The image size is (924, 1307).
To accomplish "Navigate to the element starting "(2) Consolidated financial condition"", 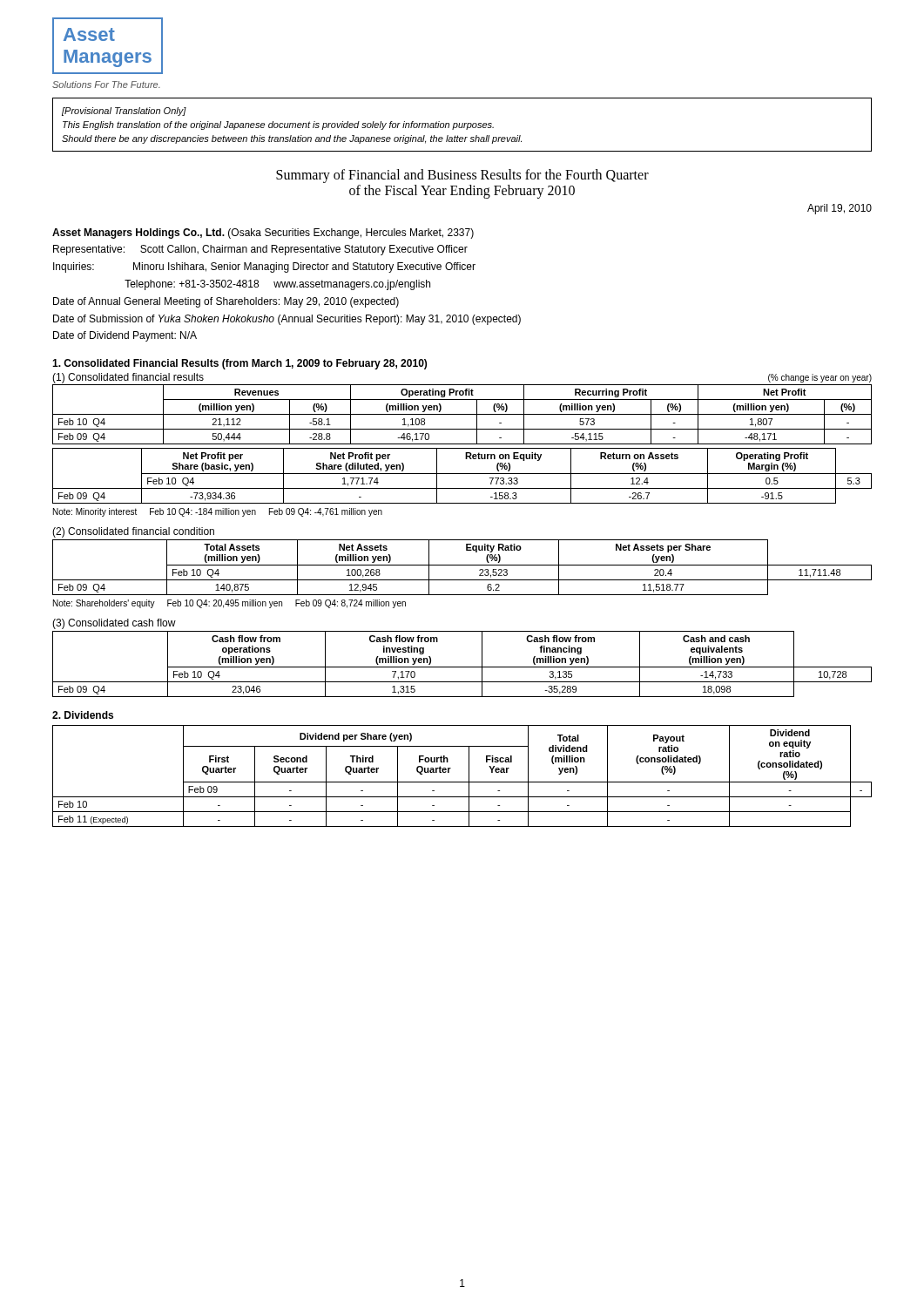I will pyautogui.click(x=134, y=532).
